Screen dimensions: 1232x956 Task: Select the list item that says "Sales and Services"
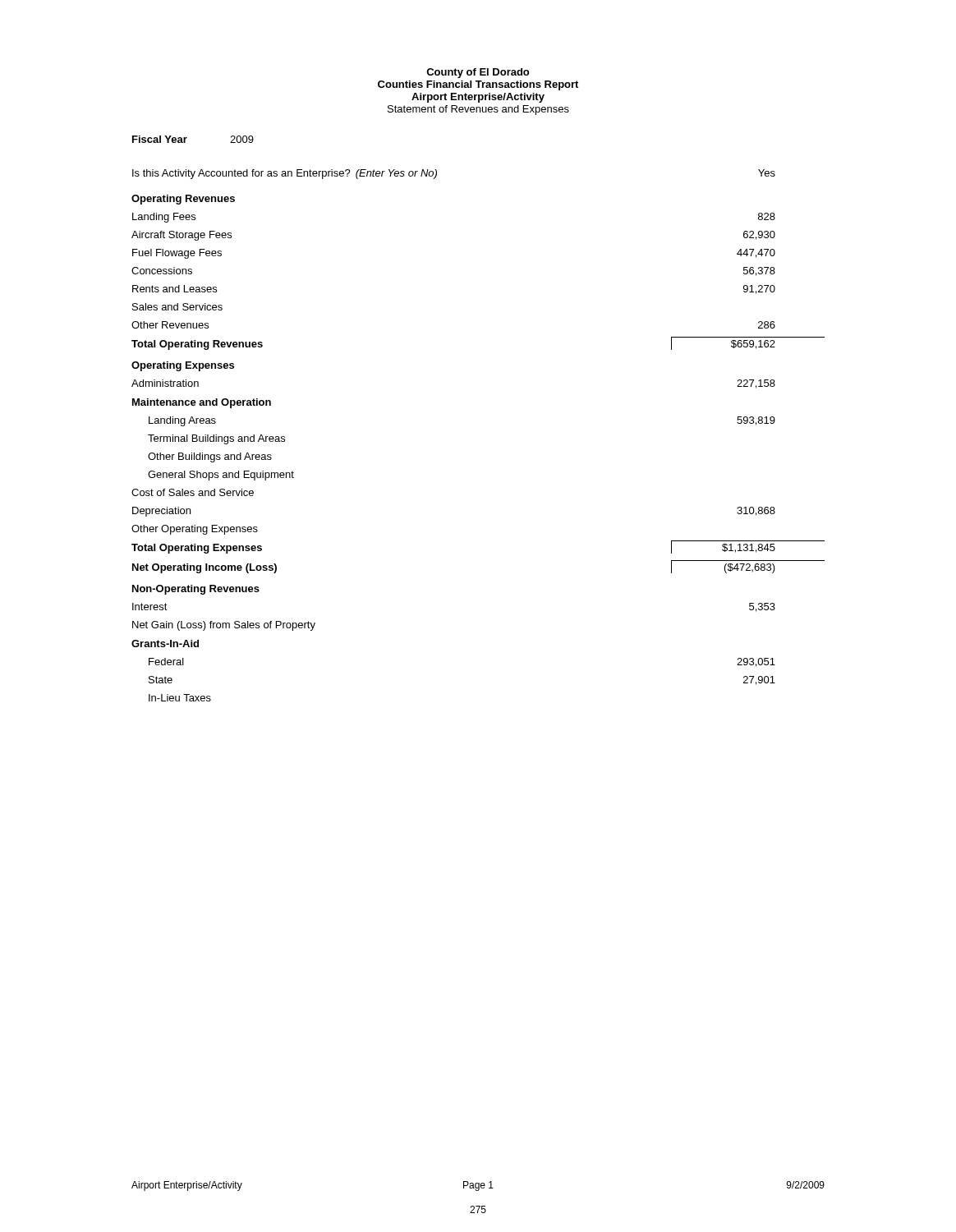tap(177, 307)
